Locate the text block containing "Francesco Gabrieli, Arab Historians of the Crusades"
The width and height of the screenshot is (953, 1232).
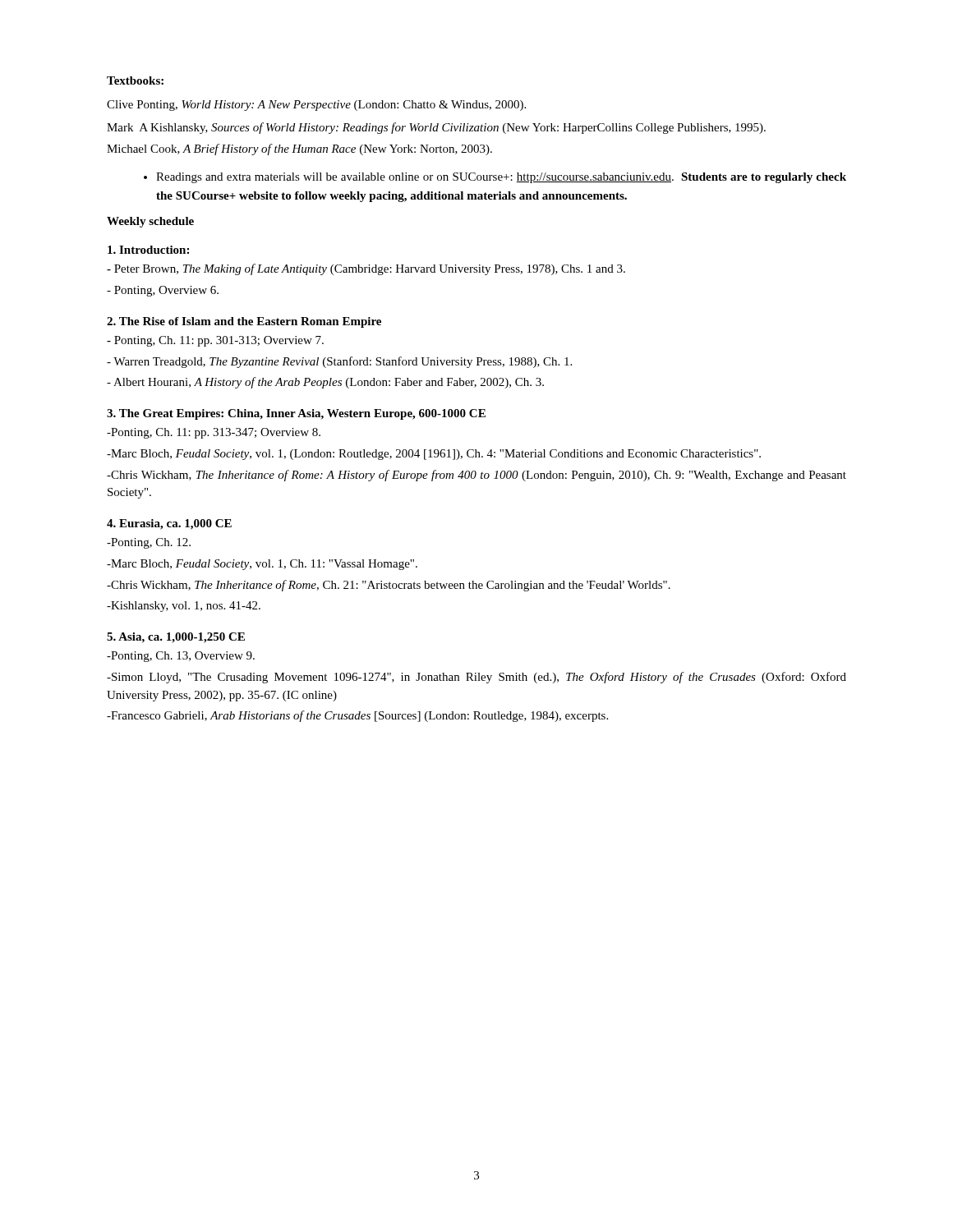point(358,716)
